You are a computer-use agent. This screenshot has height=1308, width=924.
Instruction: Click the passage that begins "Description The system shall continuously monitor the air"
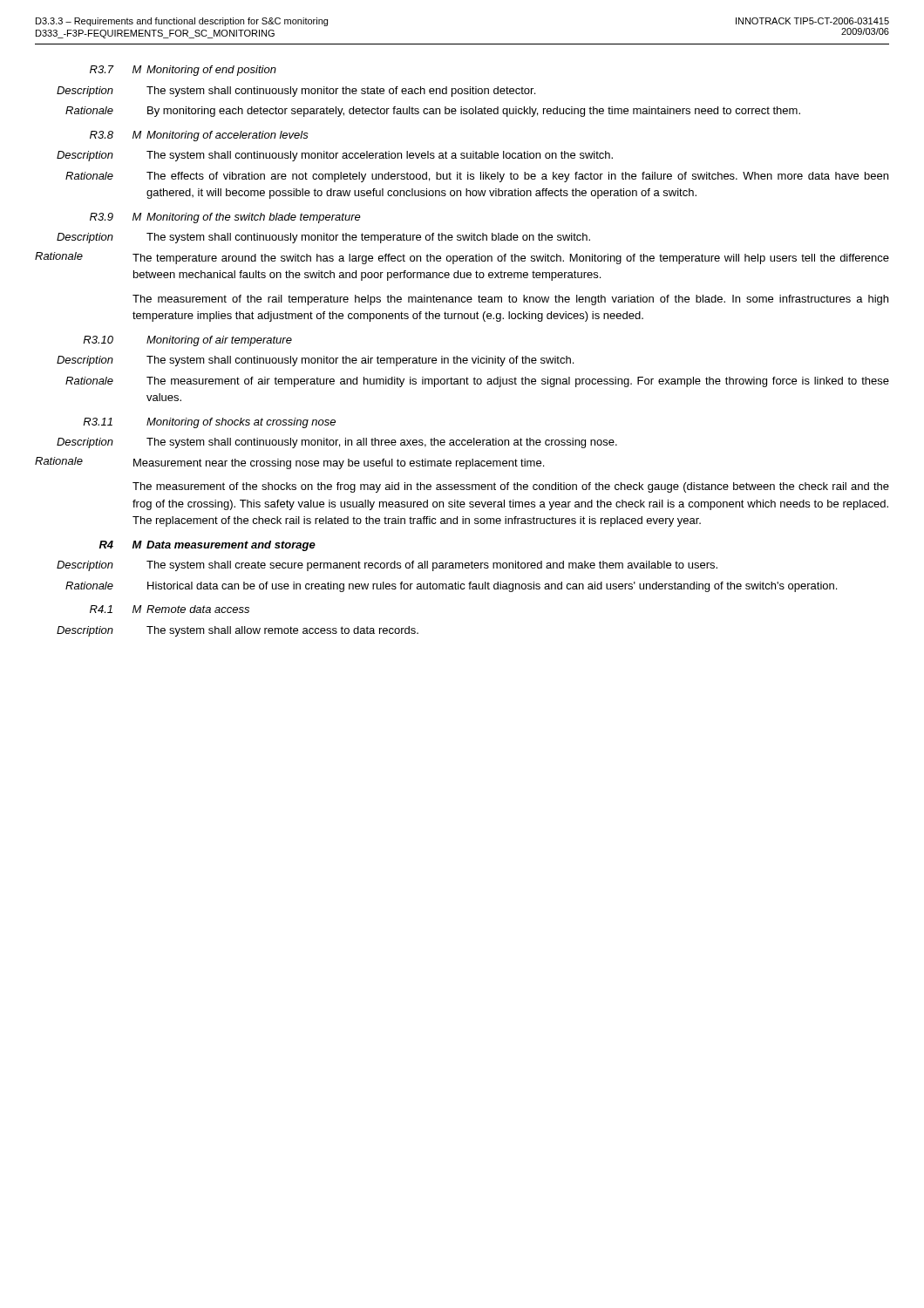coord(462,360)
